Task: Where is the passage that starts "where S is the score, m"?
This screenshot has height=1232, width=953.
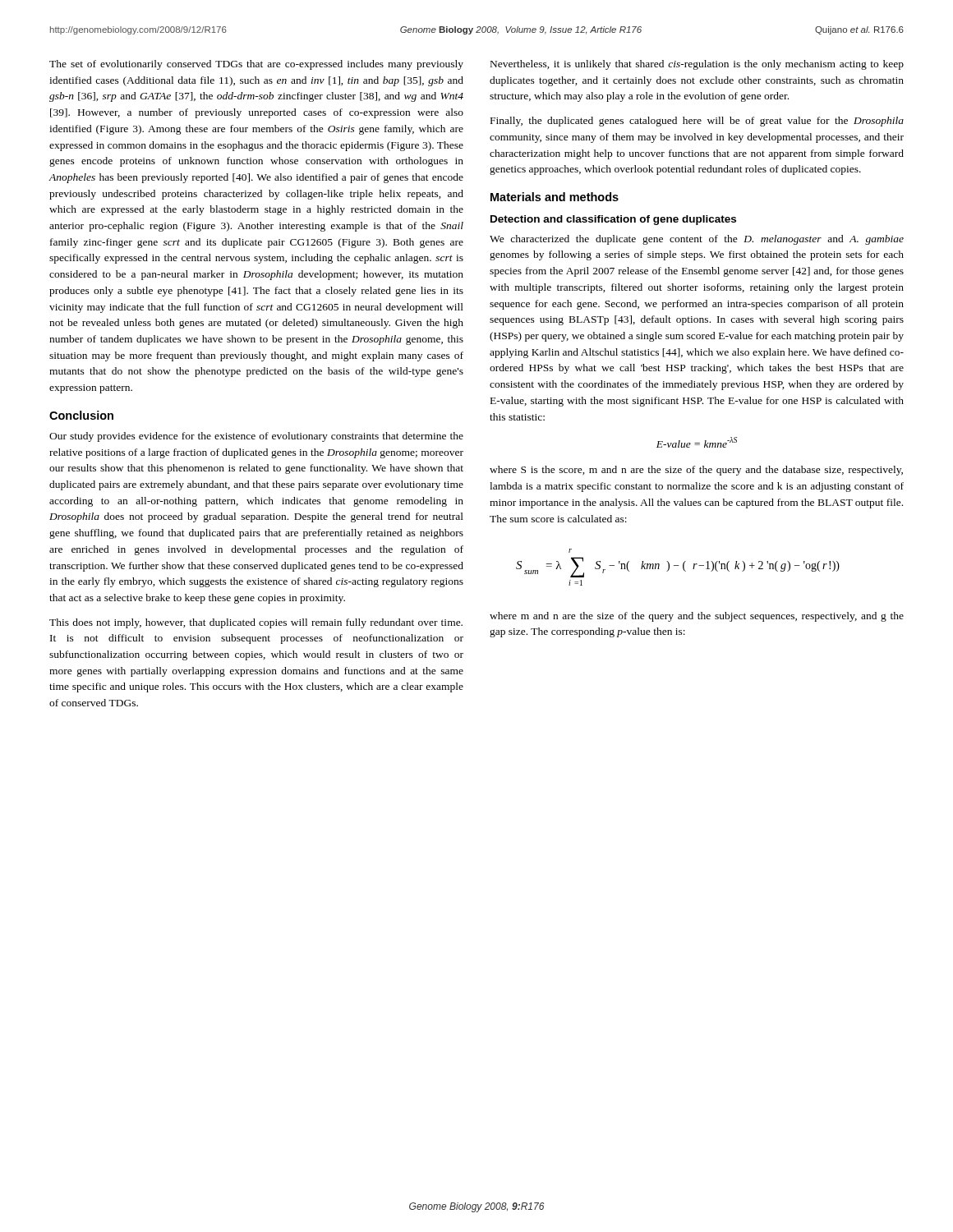Action: (x=697, y=494)
